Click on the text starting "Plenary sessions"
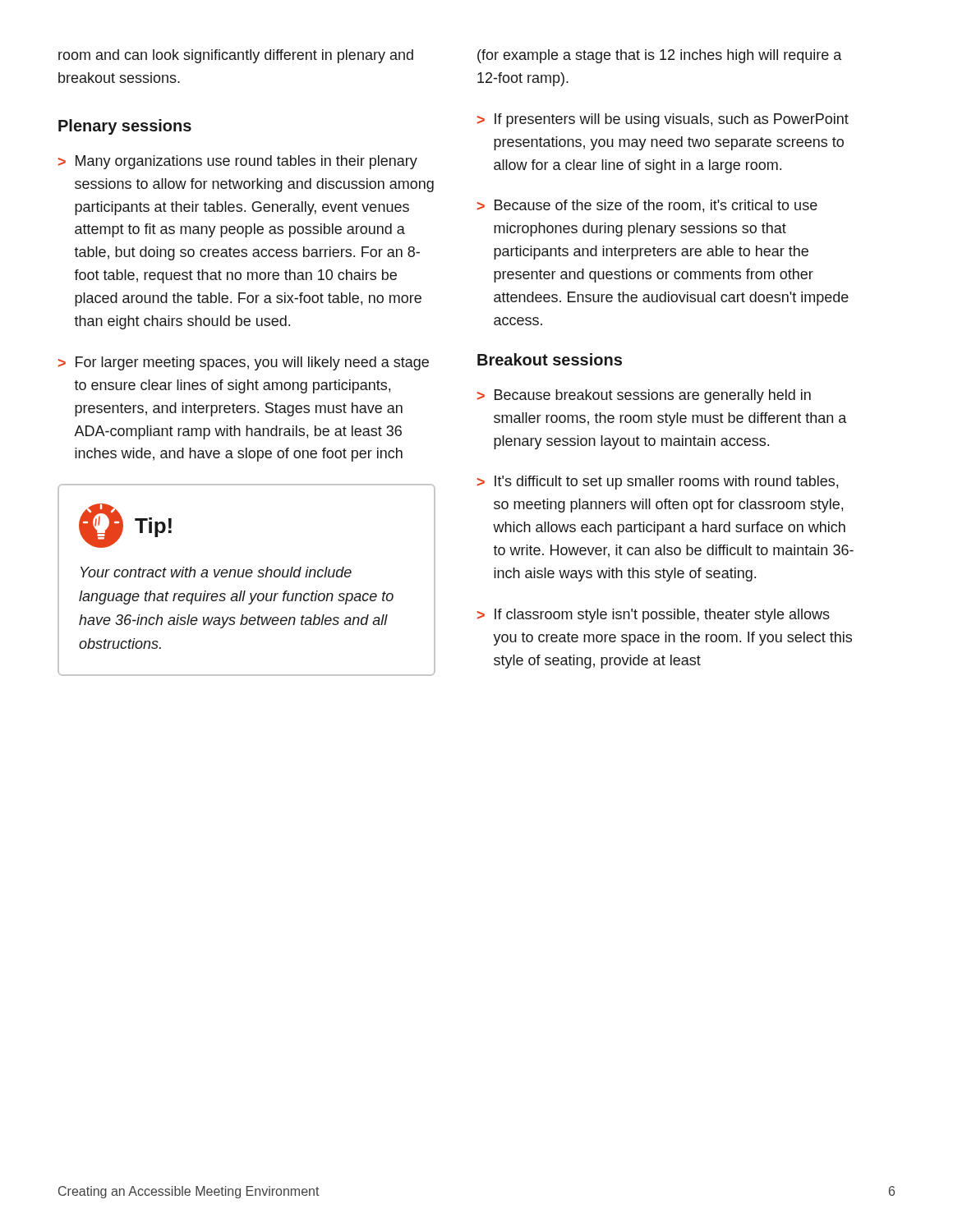 125,125
